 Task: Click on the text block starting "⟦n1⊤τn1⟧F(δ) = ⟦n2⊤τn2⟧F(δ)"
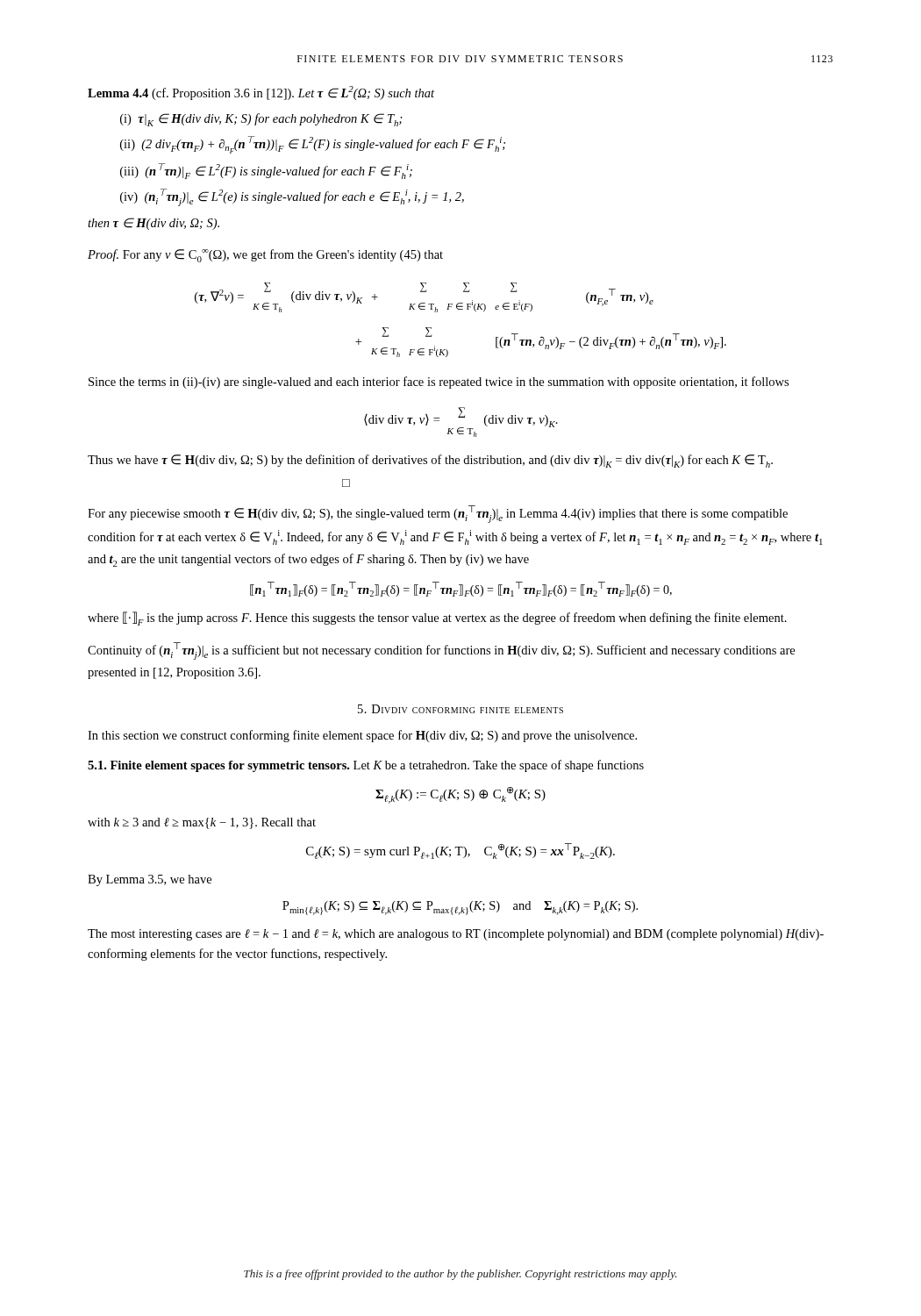pyautogui.click(x=460, y=590)
